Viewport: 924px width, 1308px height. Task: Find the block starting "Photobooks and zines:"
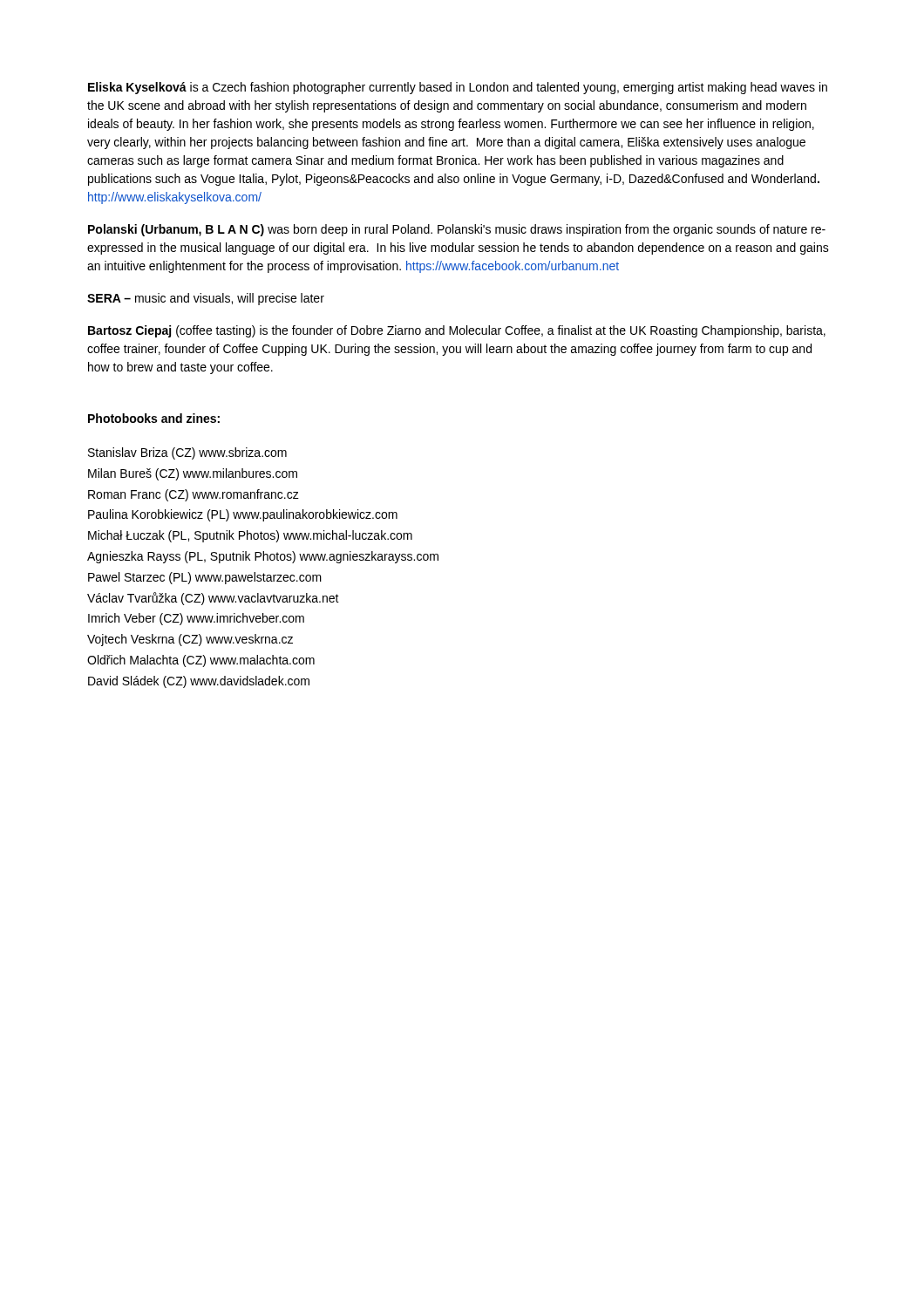(x=154, y=419)
